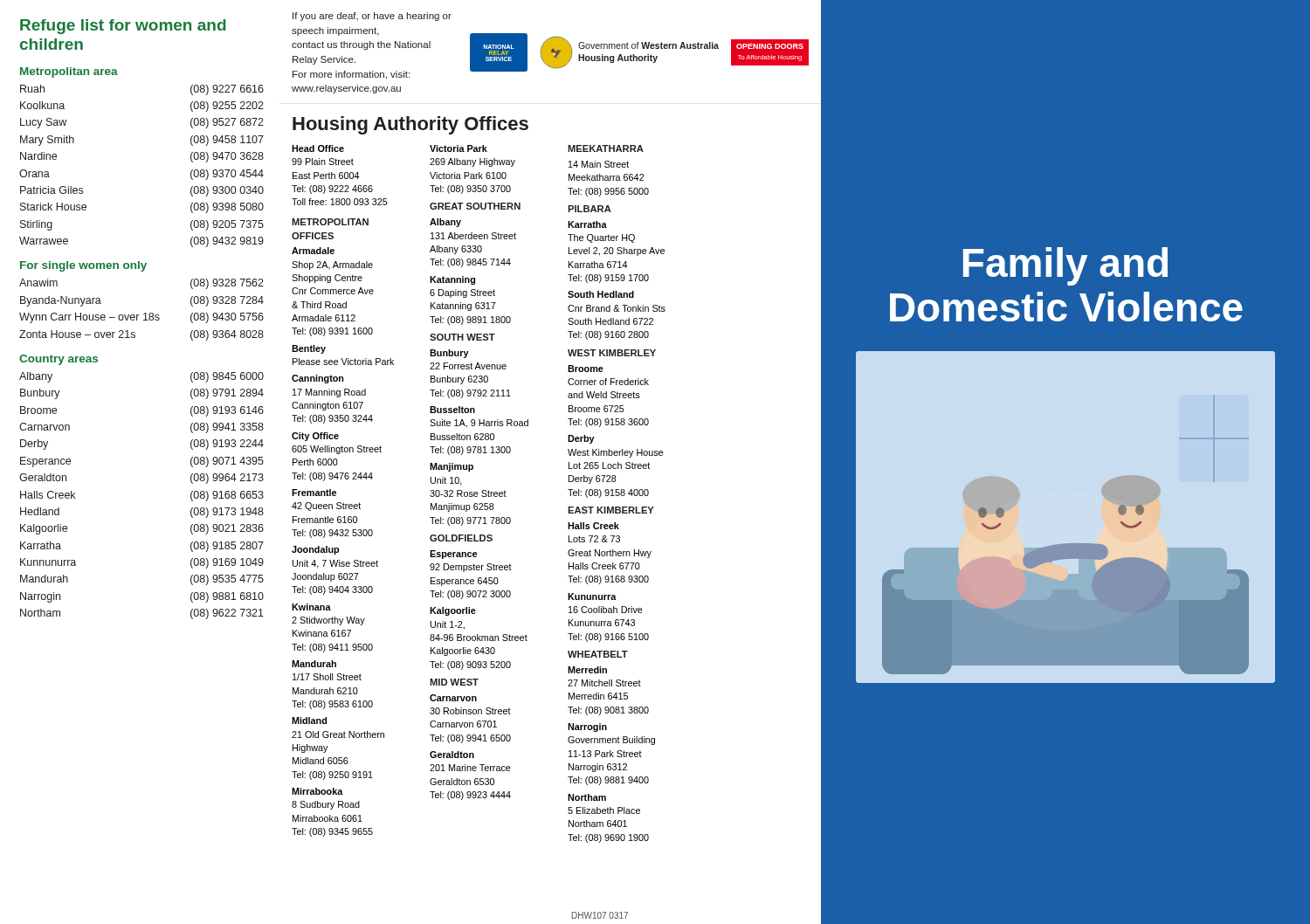Where is the passage that starts "City Office 605"?
The image size is (1310, 924).
337,456
